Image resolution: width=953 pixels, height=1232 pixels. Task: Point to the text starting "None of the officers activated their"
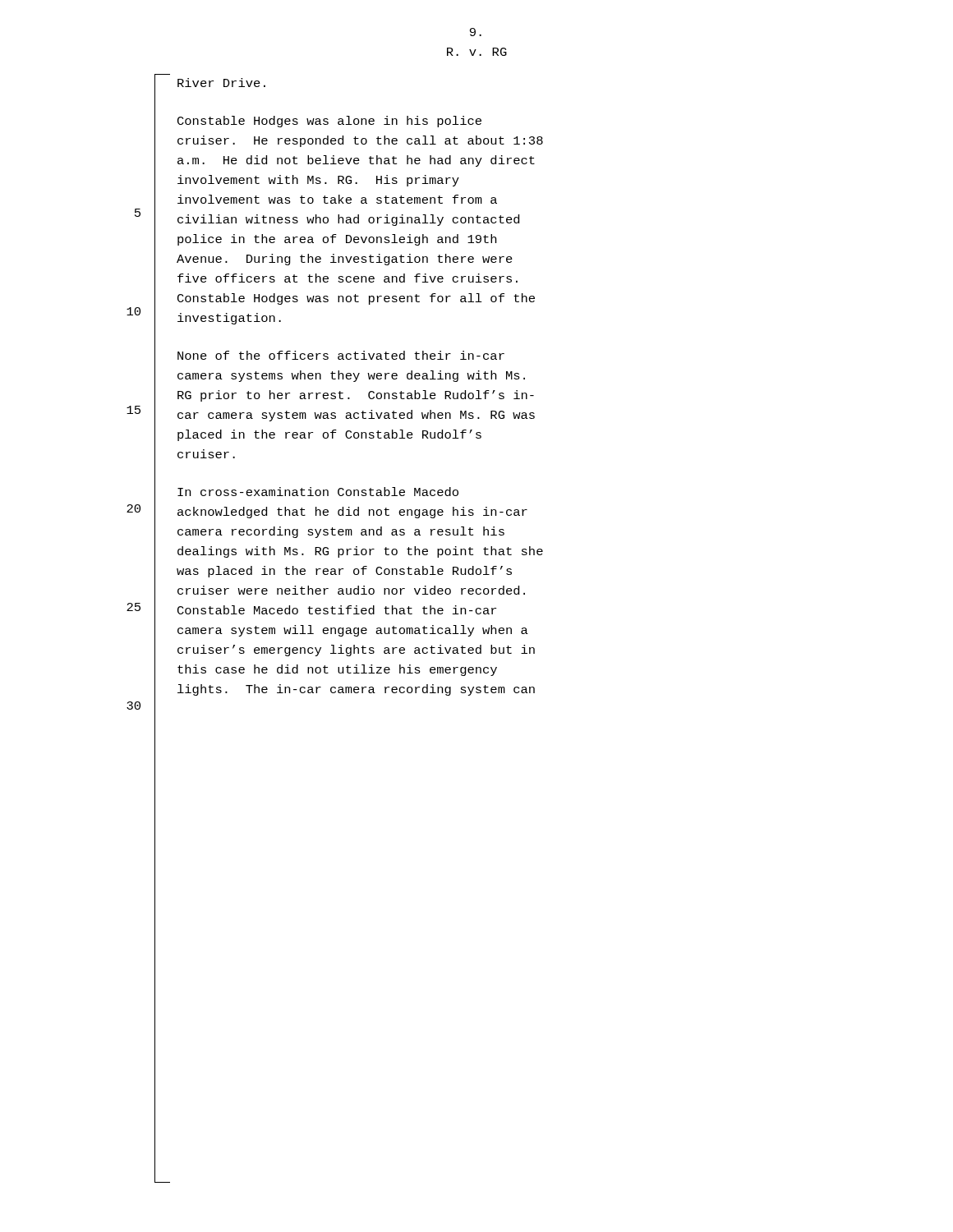(356, 406)
